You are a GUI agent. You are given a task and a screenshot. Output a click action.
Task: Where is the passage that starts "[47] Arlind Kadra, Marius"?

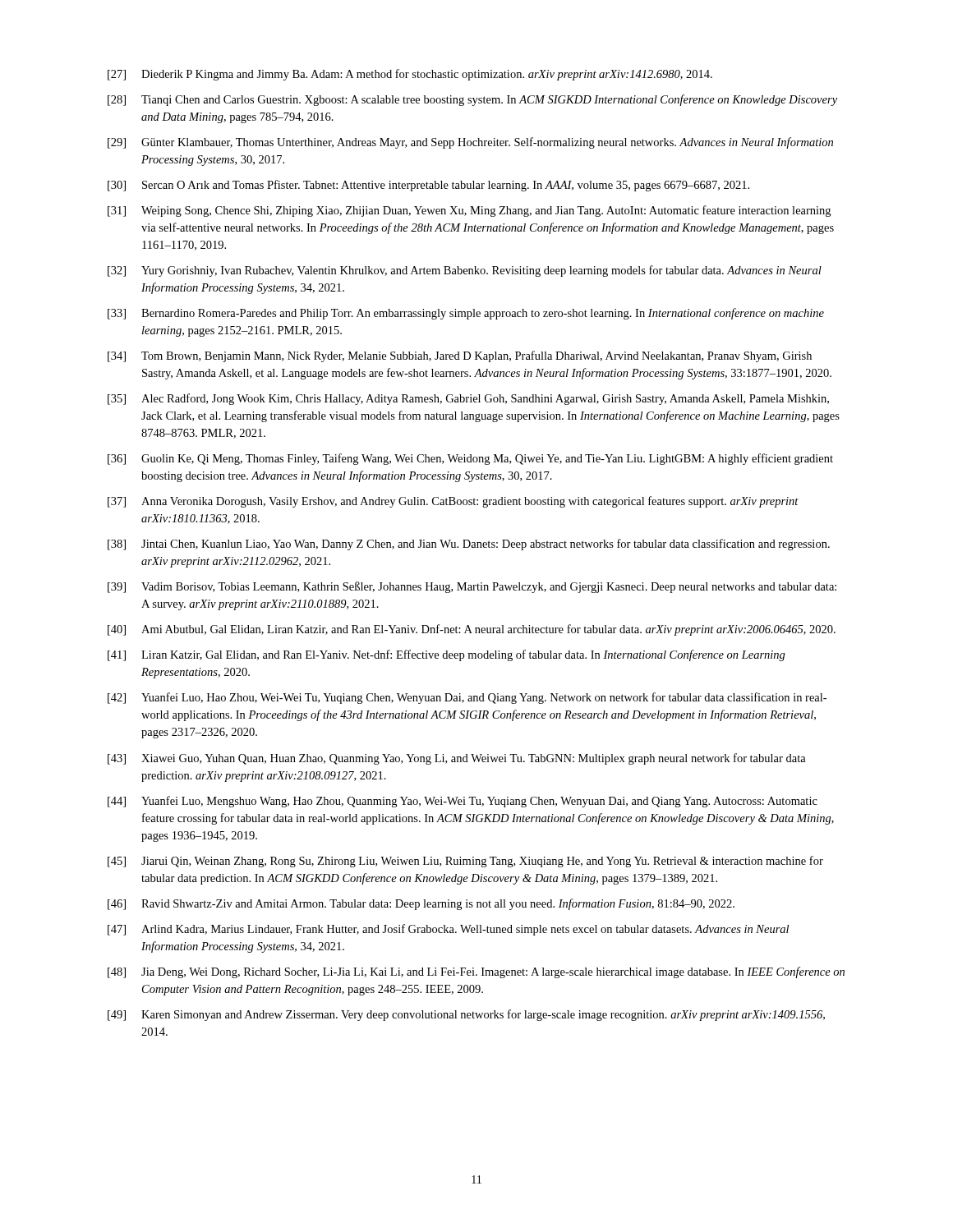(476, 938)
